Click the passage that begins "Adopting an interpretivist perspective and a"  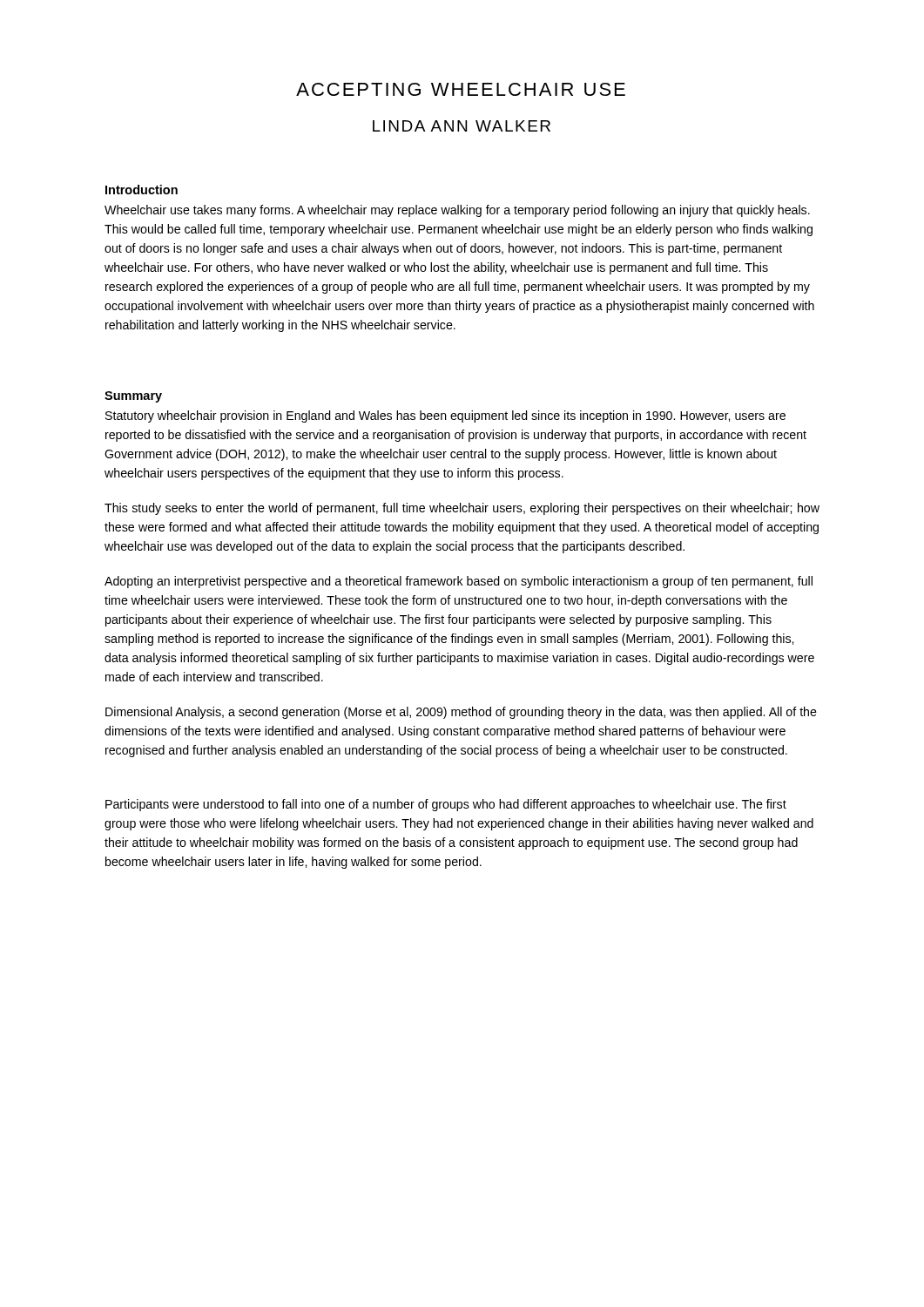point(460,629)
